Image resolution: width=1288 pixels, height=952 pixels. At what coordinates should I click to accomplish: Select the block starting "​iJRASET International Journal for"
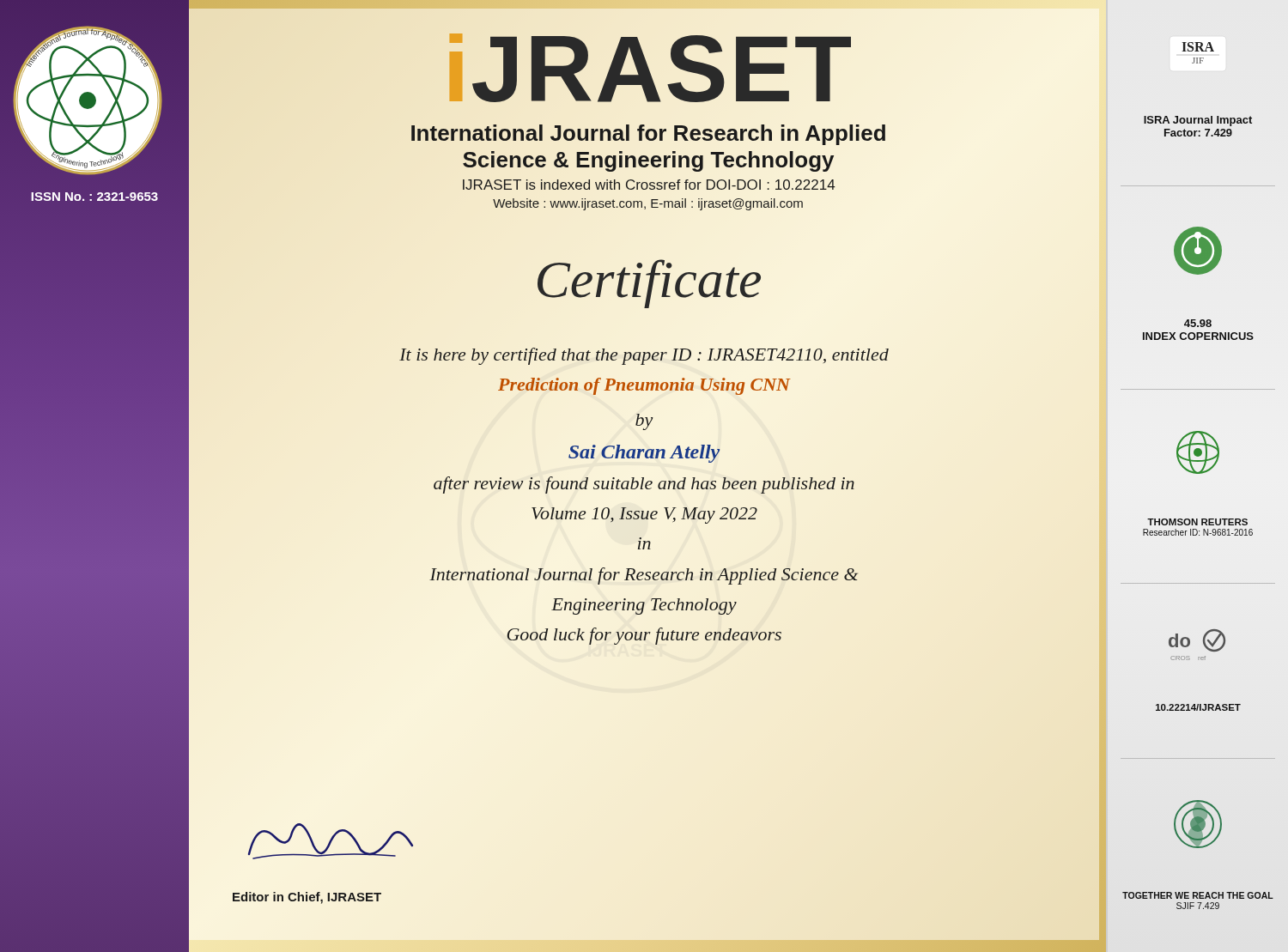648,116
